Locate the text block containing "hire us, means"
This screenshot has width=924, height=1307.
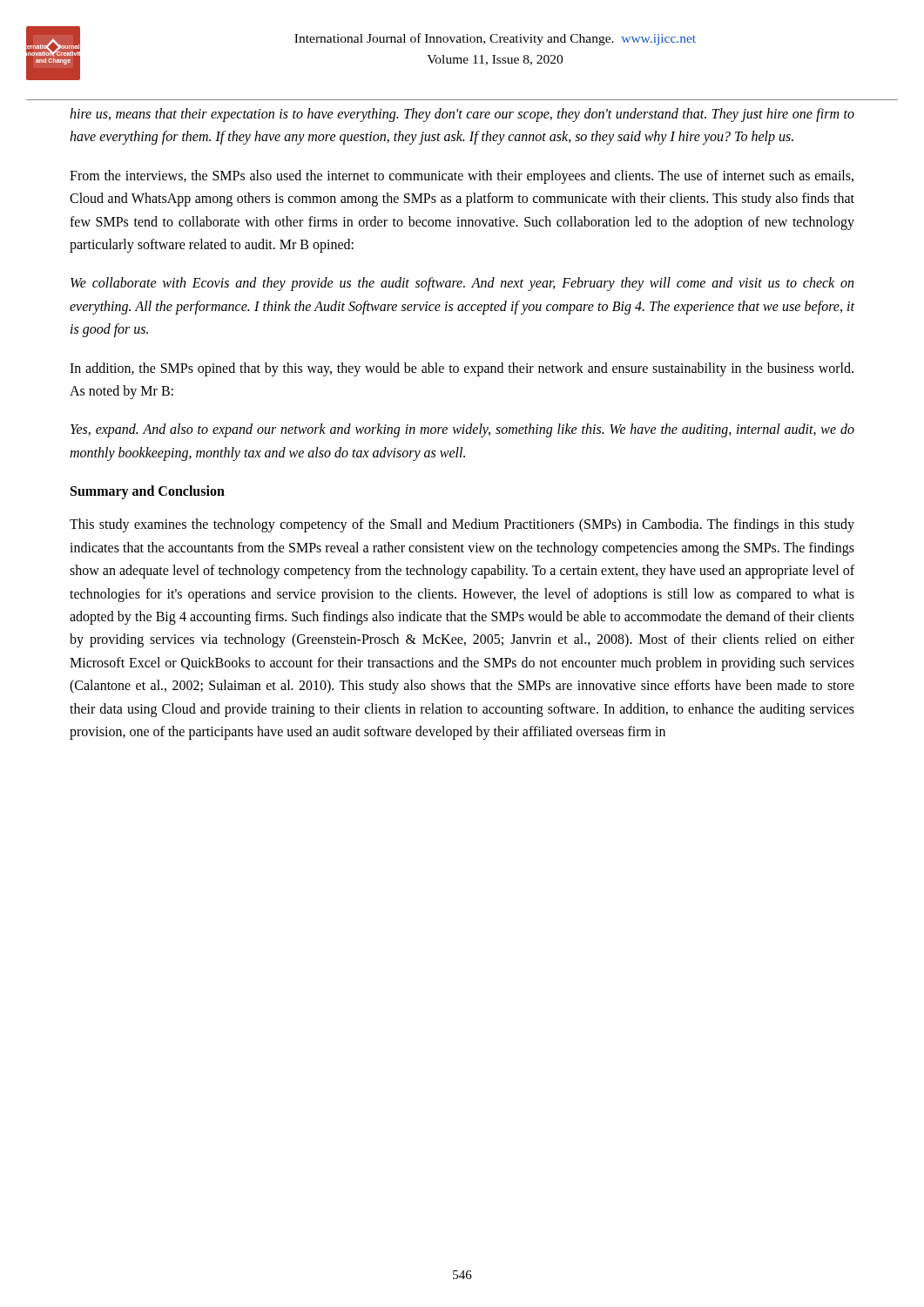[462, 125]
